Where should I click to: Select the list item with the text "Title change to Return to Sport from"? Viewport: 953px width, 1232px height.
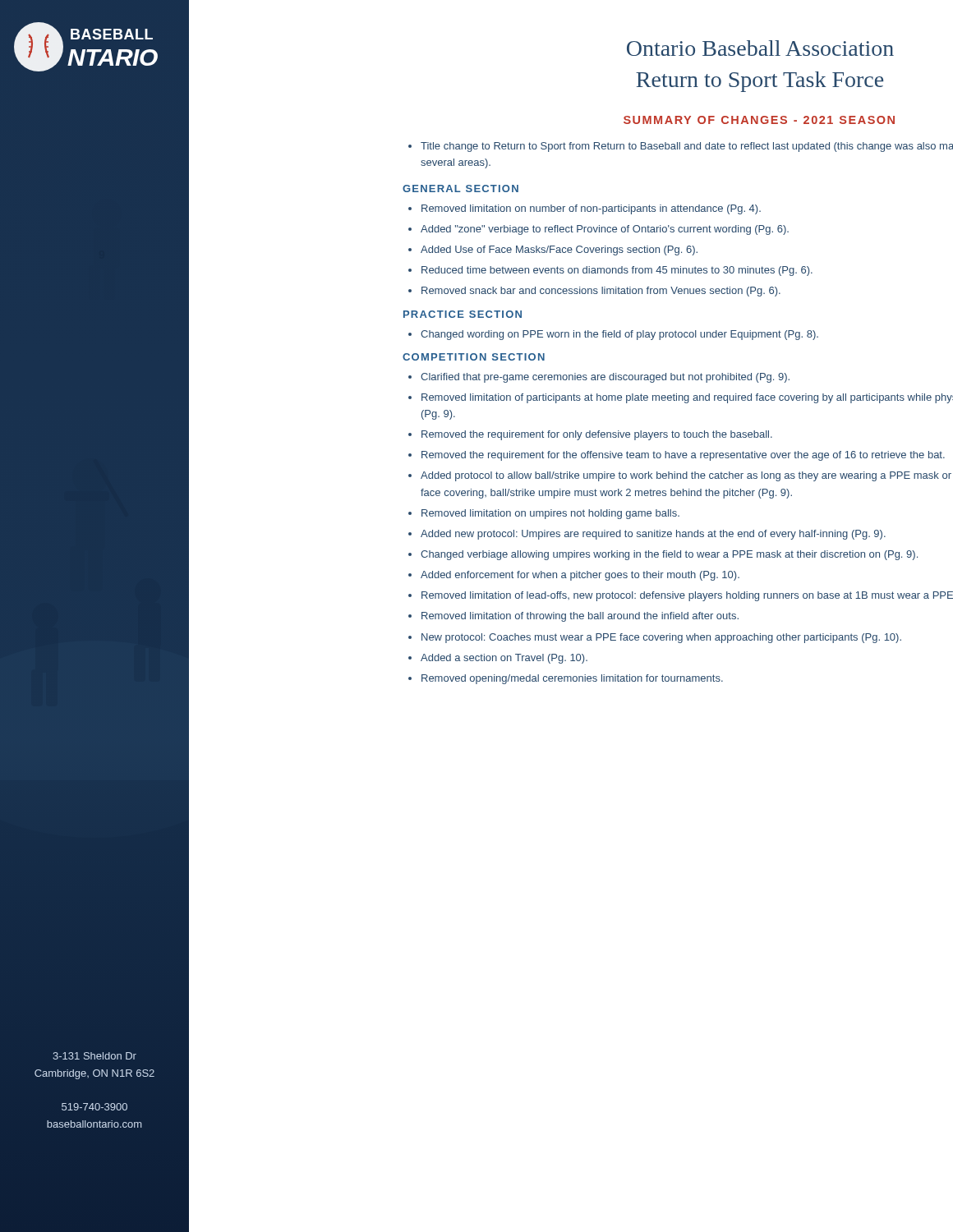click(x=678, y=154)
